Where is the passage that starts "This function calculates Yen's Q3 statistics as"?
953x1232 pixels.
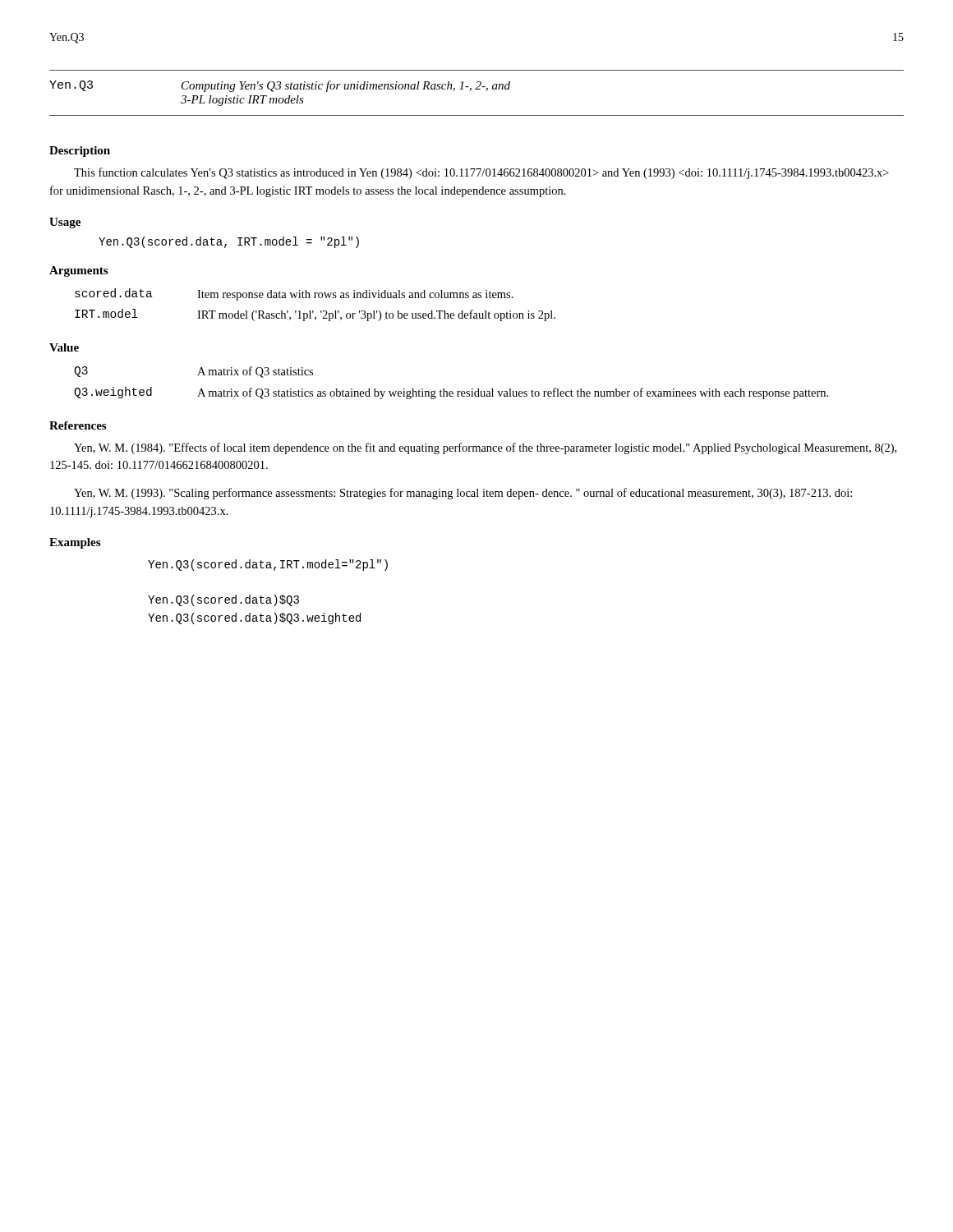469,181
